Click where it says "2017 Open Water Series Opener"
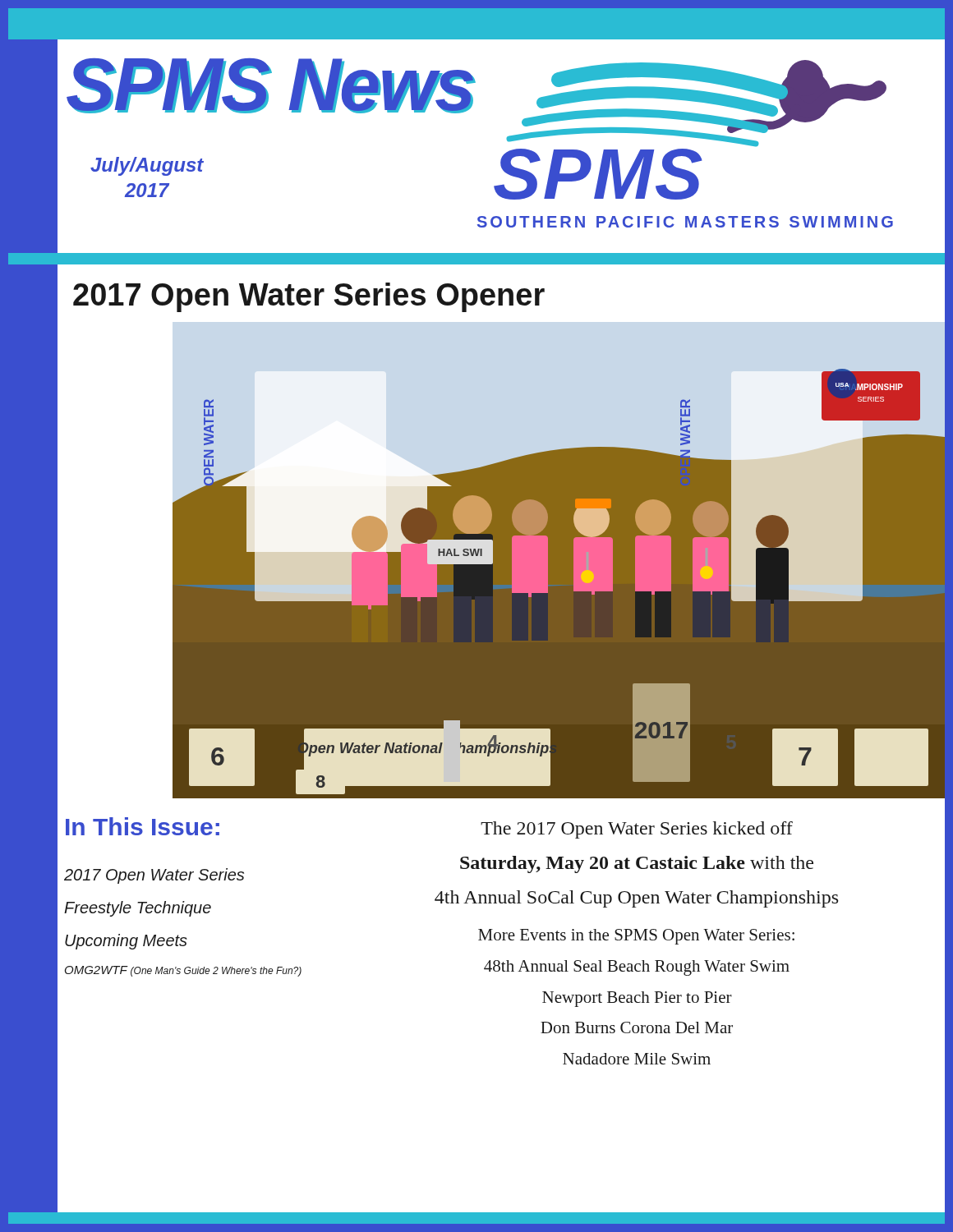 click(x=345, y=295)
